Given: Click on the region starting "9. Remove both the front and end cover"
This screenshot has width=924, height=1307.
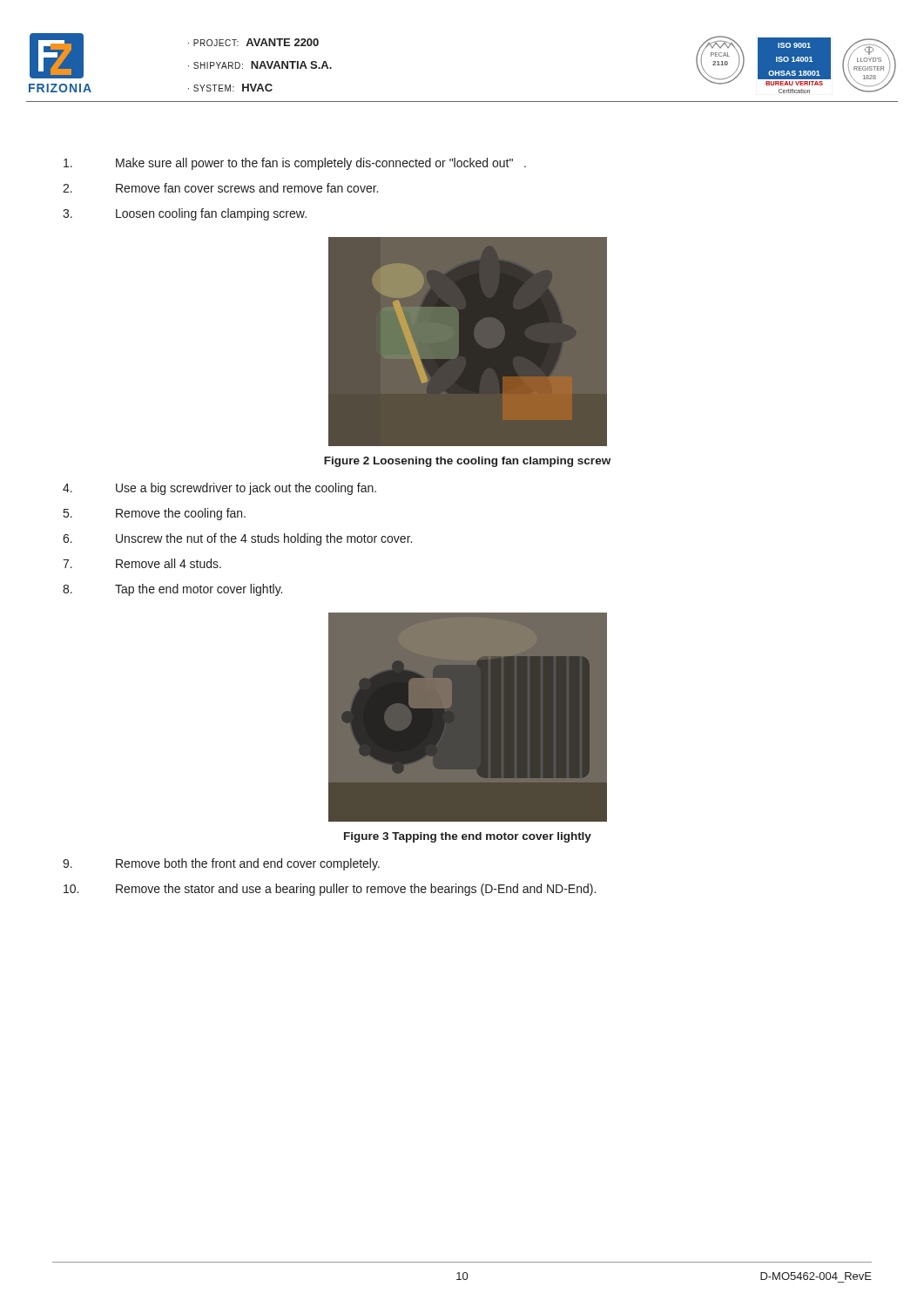Looking at the screenshot, I should tap(221, 864).
